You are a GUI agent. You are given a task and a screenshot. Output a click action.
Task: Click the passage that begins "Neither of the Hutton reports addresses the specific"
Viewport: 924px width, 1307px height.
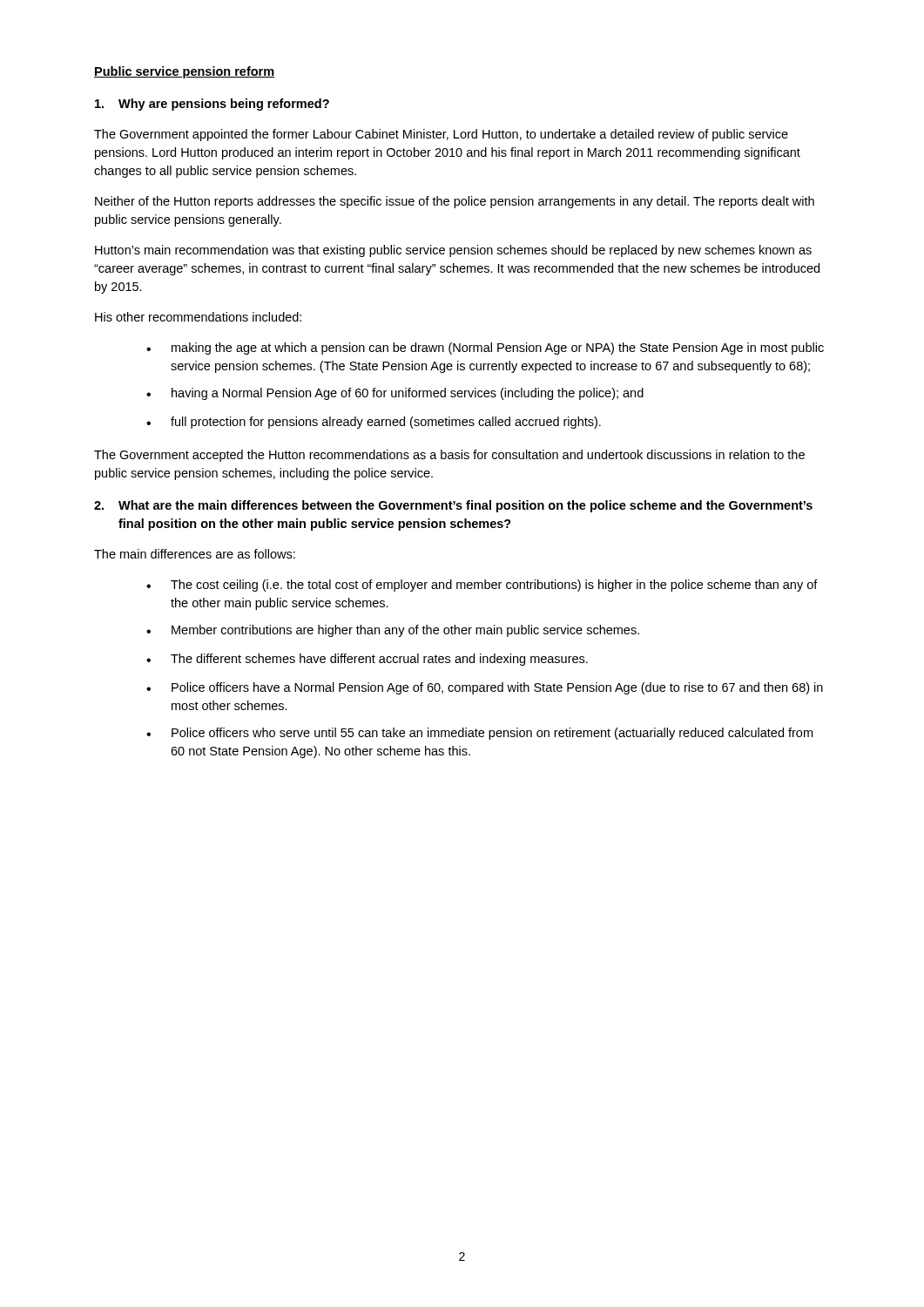[454, 210]
